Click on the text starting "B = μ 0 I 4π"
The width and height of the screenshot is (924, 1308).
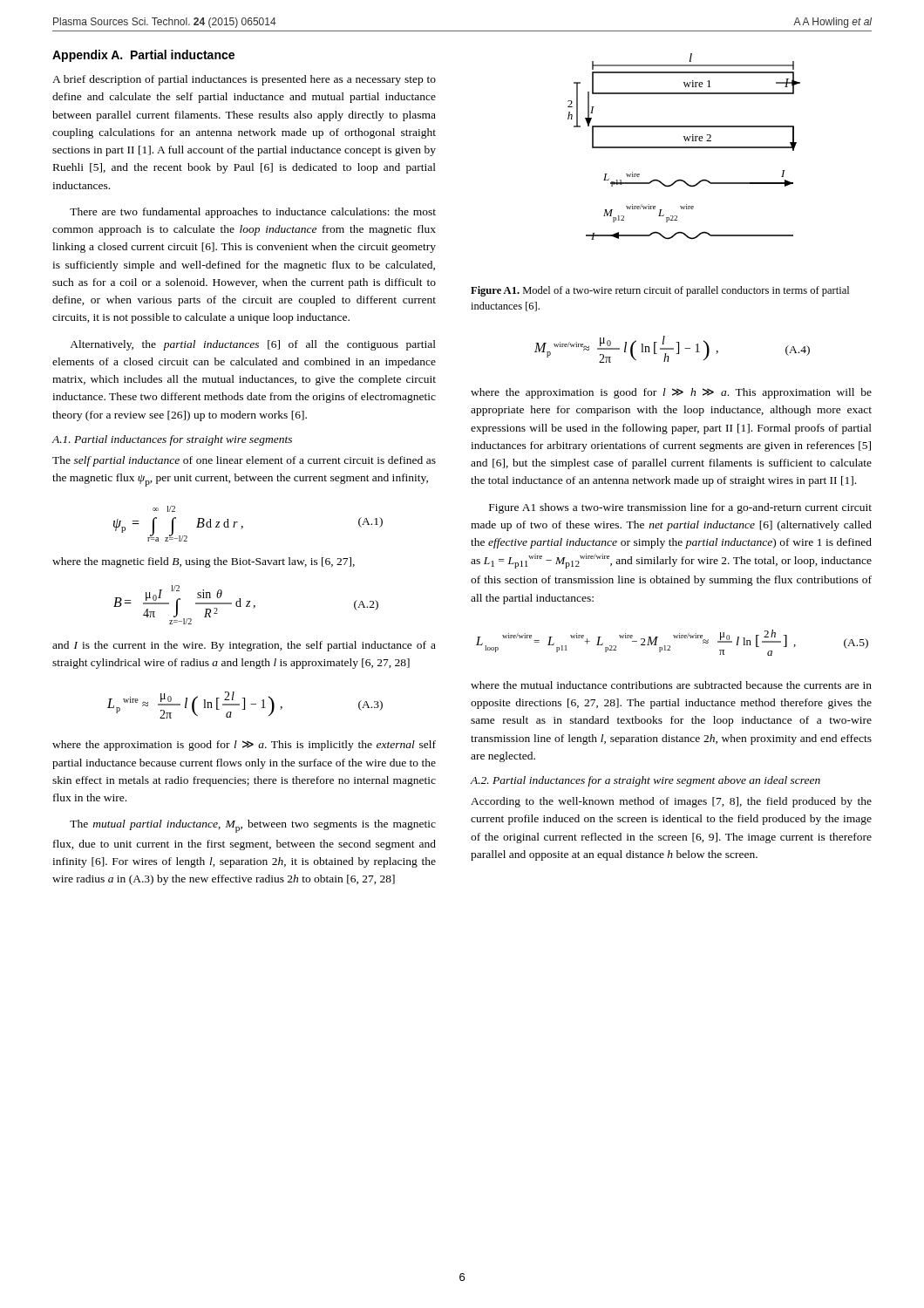pos(244,604)
